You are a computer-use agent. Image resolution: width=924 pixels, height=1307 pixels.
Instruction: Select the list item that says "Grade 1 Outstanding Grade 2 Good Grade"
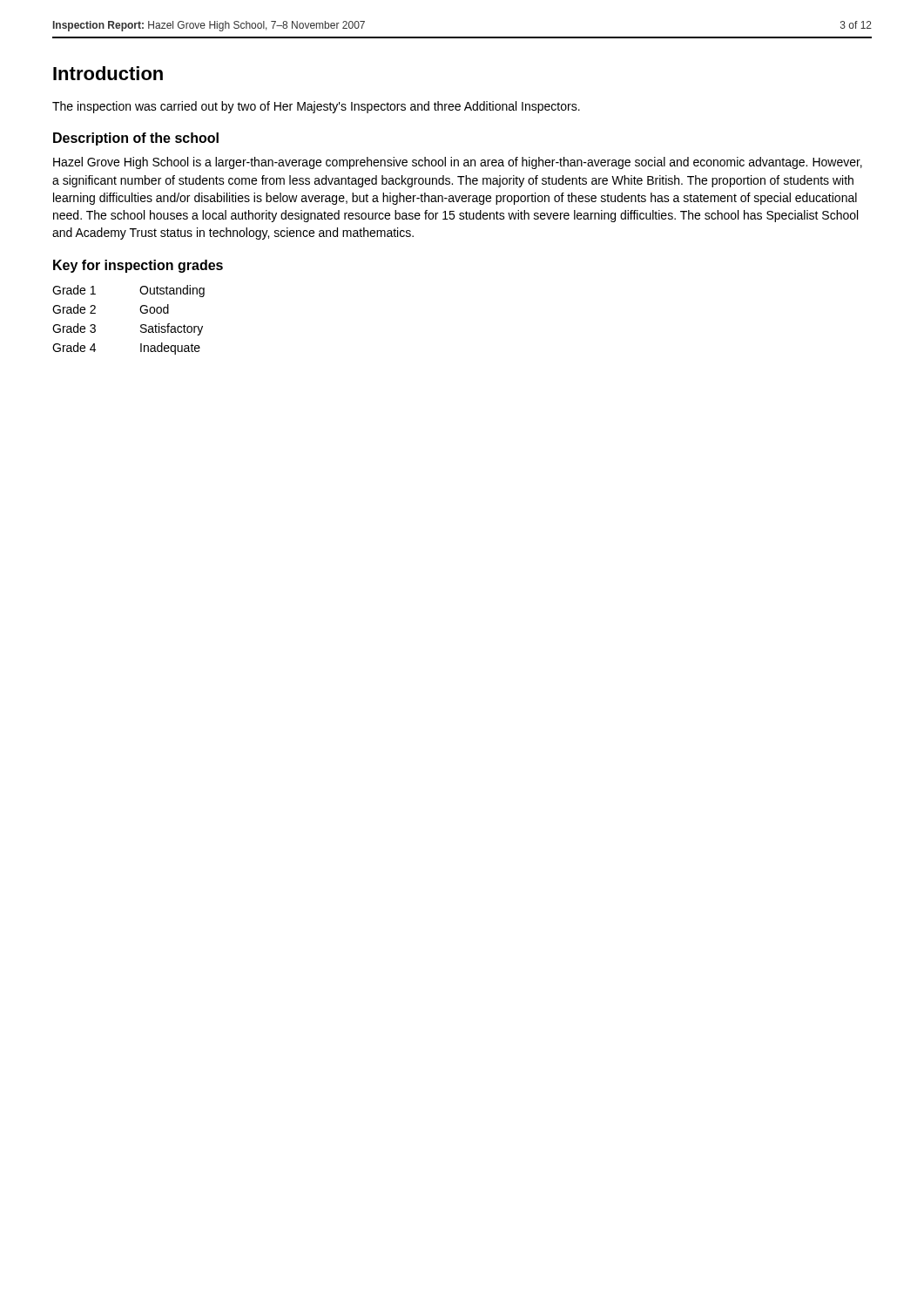[x=70, y=291]
